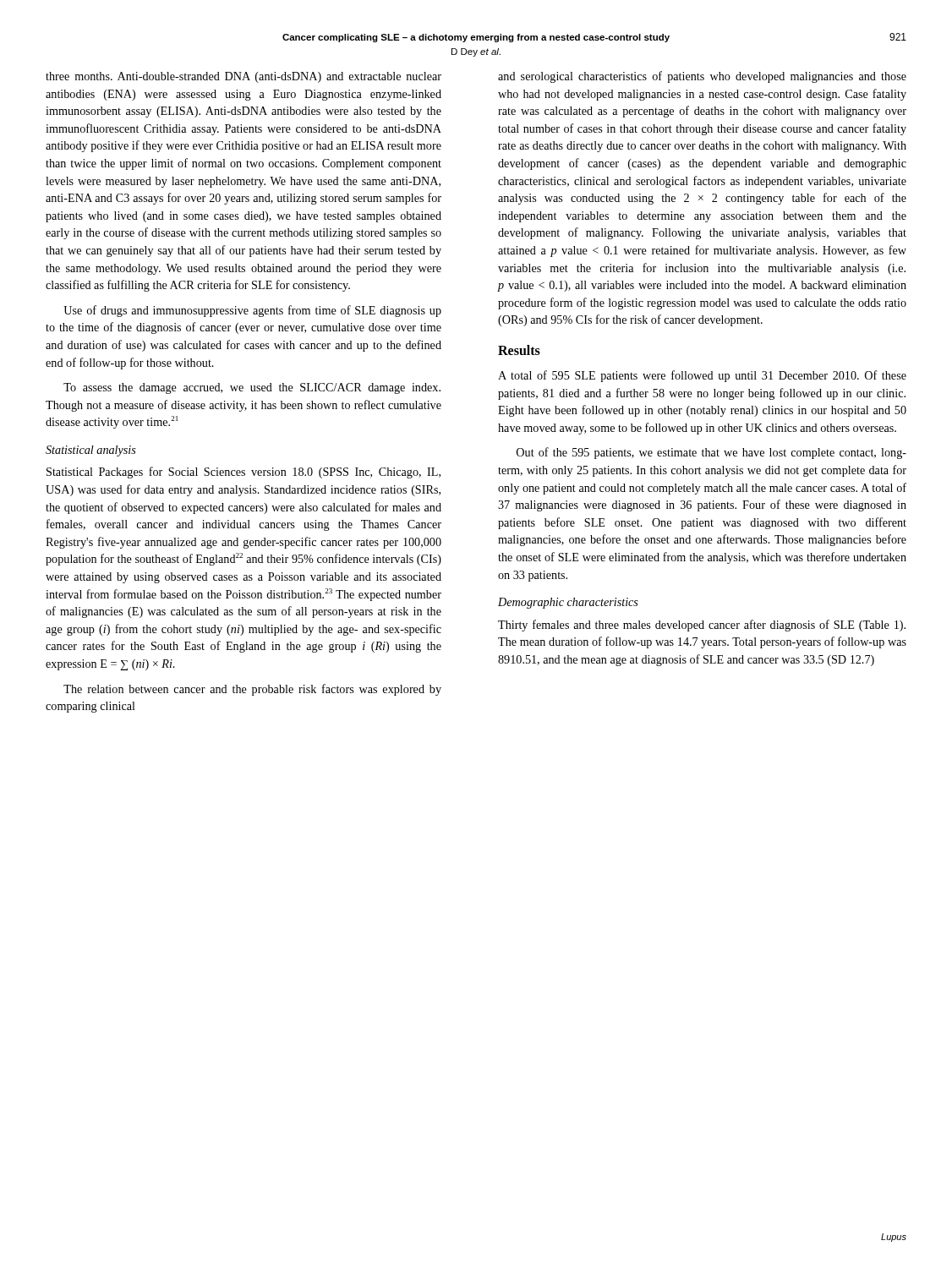Find "Statistical analysis" on this page

[91, 451]
